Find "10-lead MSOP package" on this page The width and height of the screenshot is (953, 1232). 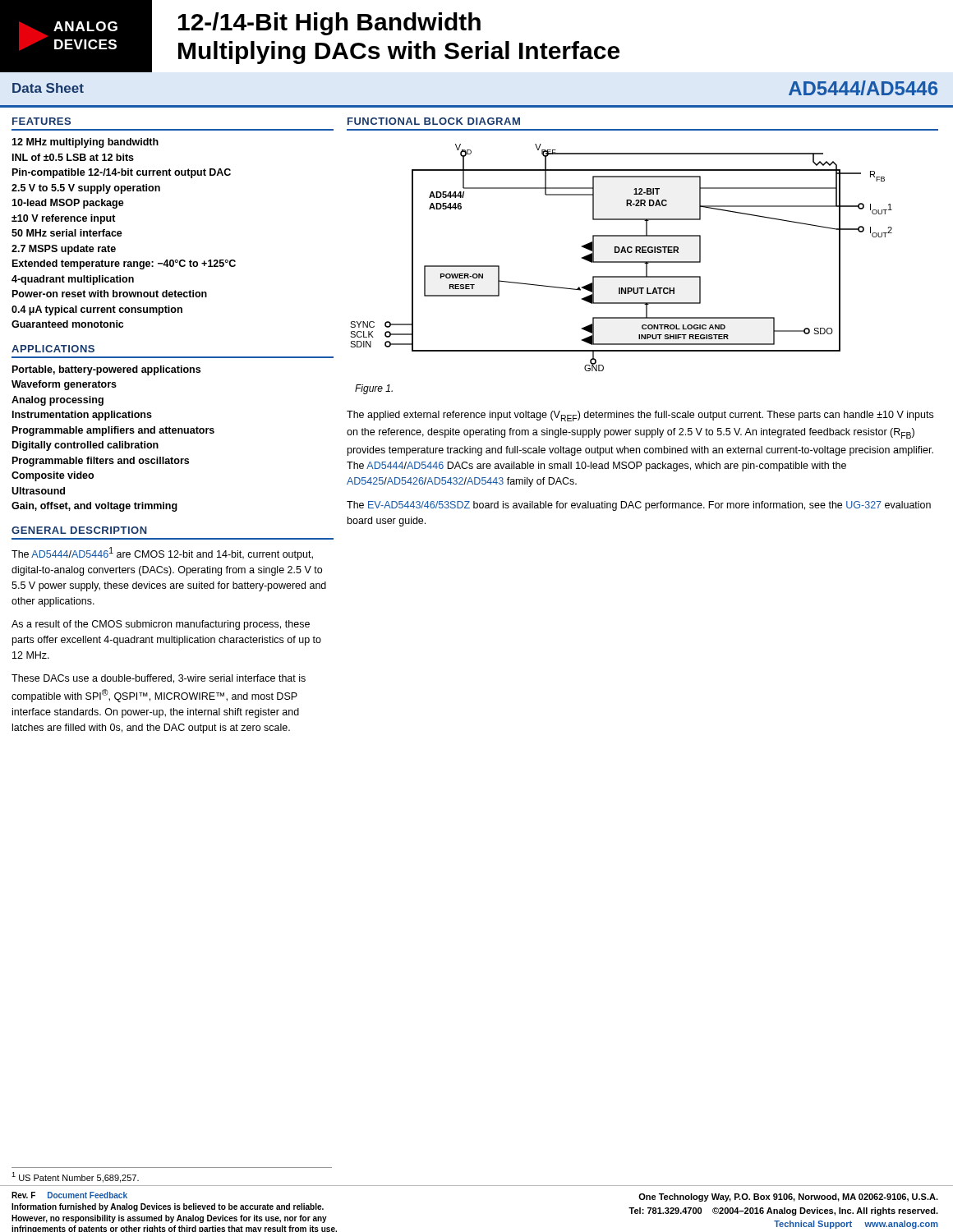tap(68, 203)
